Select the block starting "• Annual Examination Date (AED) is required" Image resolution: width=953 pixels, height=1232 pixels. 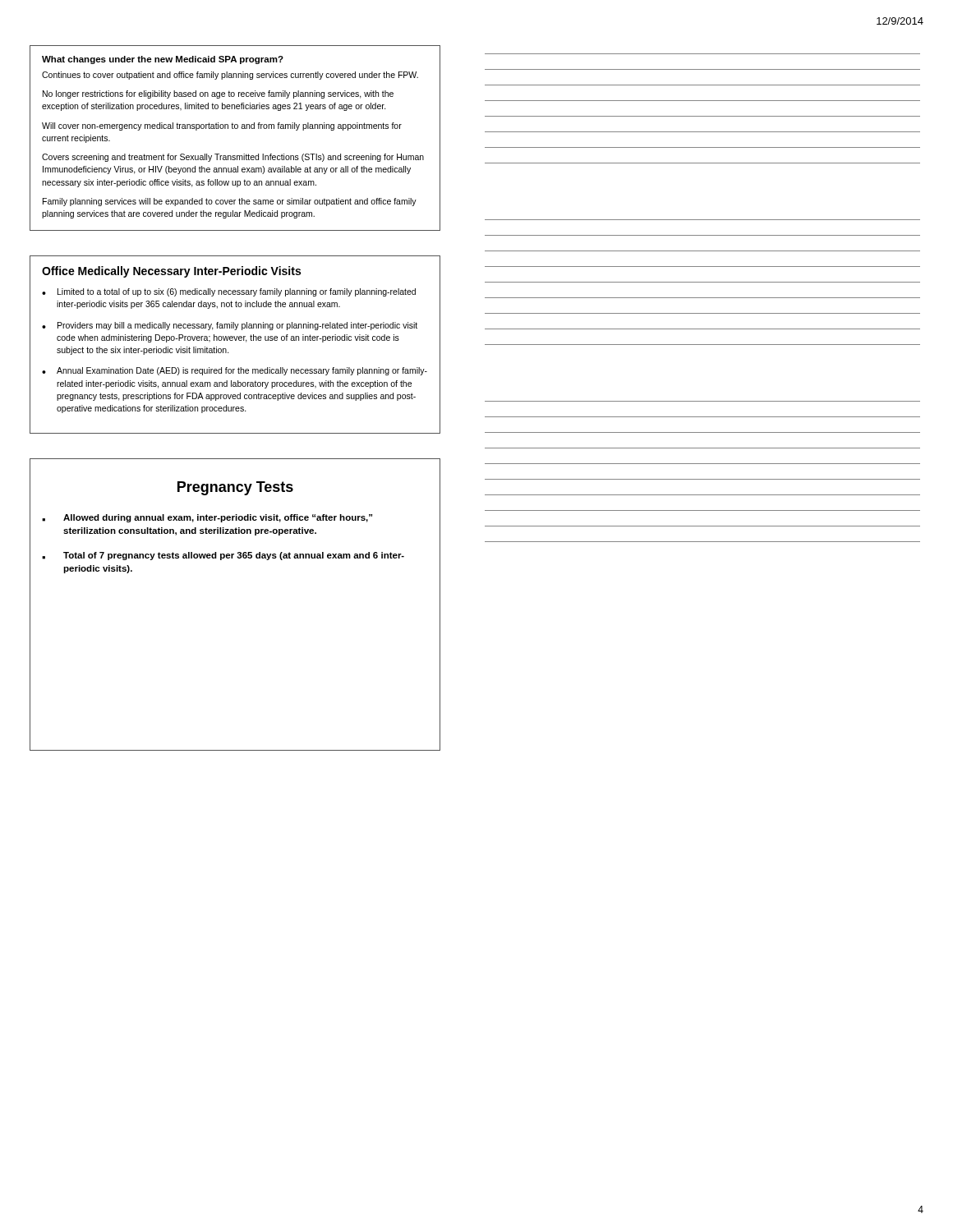pyautogui.click(x=235, y=390)
